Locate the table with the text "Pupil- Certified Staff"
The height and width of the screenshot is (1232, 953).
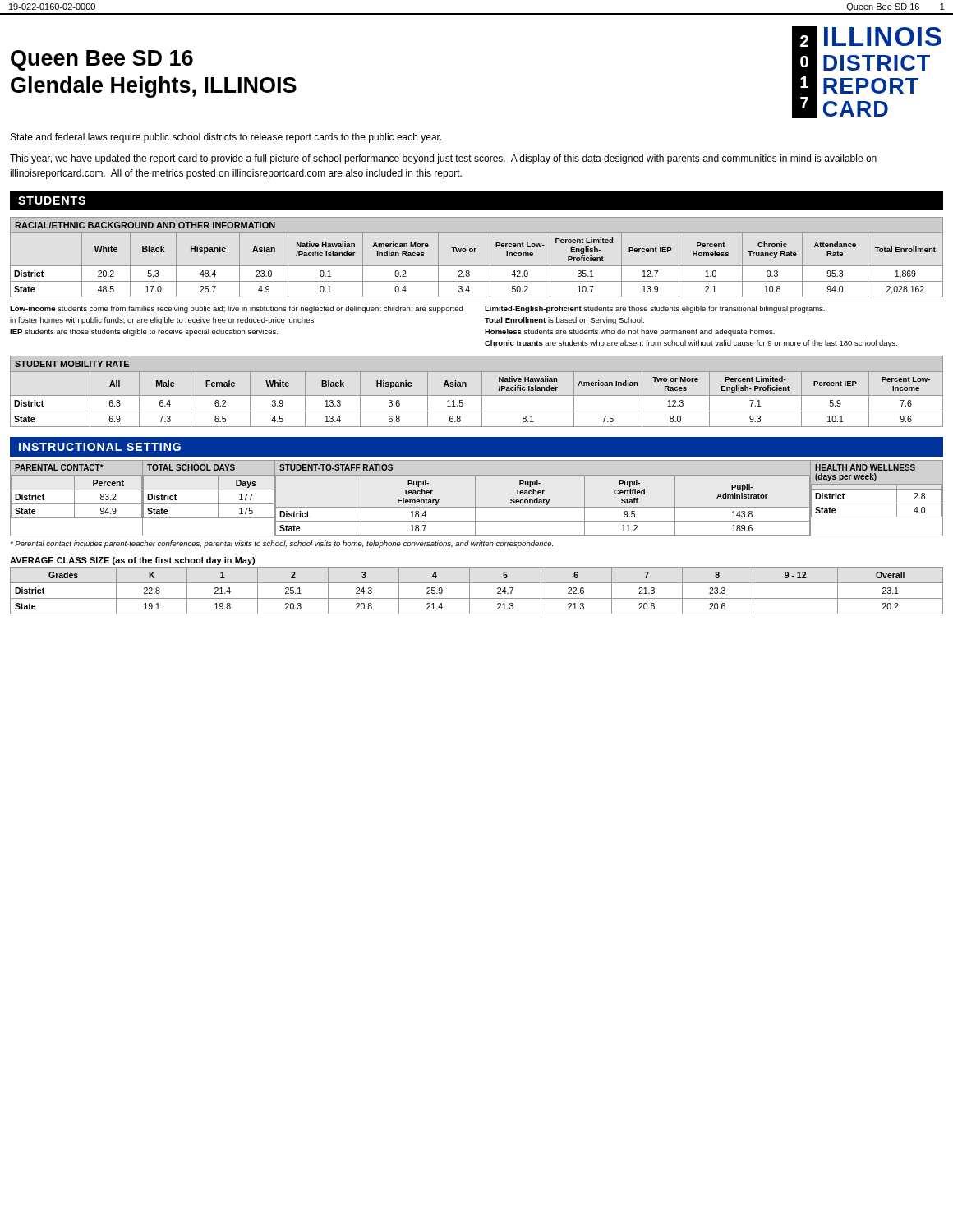pos(543,498)
